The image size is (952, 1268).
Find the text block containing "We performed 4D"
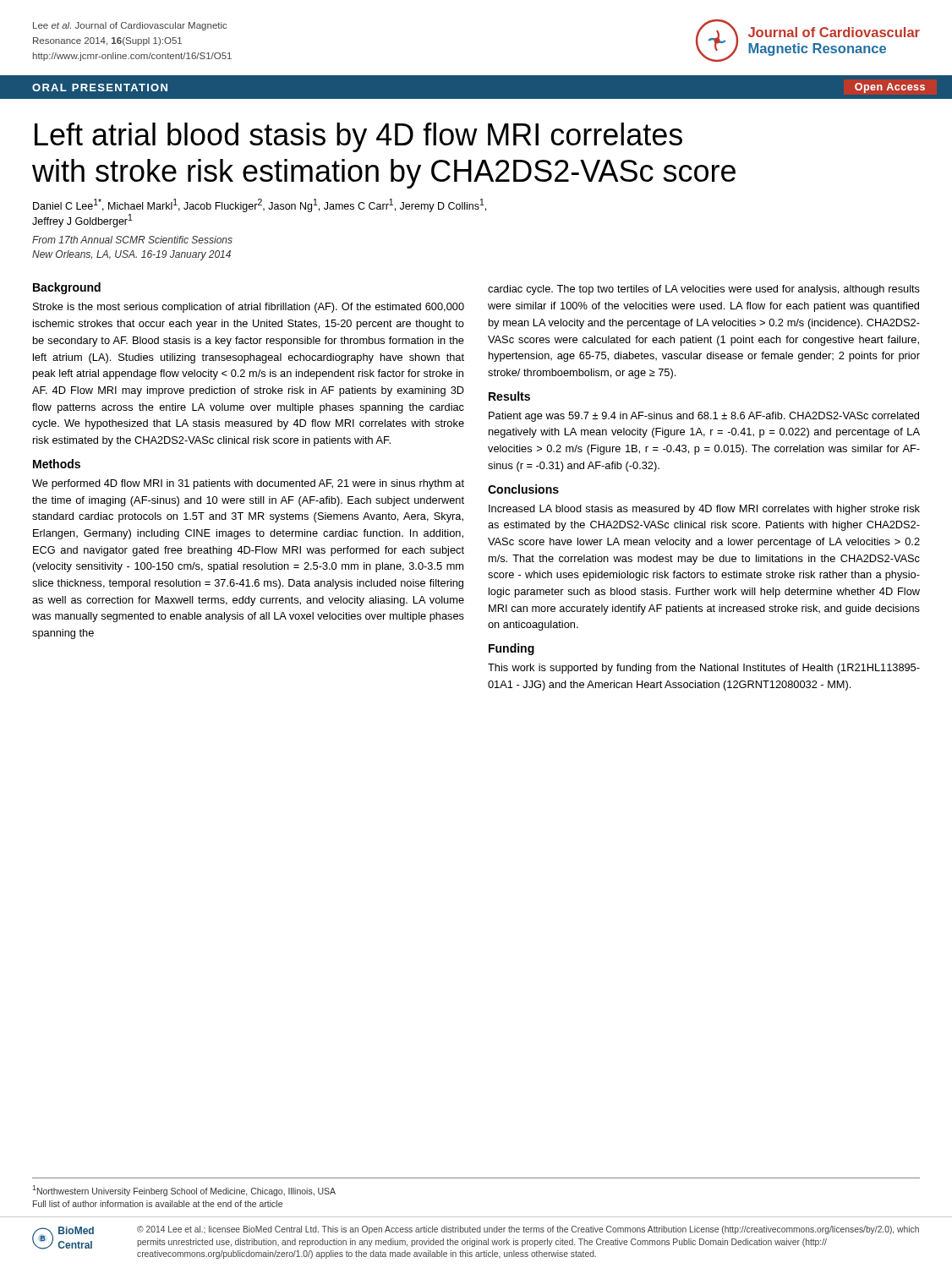pos(248,558)
